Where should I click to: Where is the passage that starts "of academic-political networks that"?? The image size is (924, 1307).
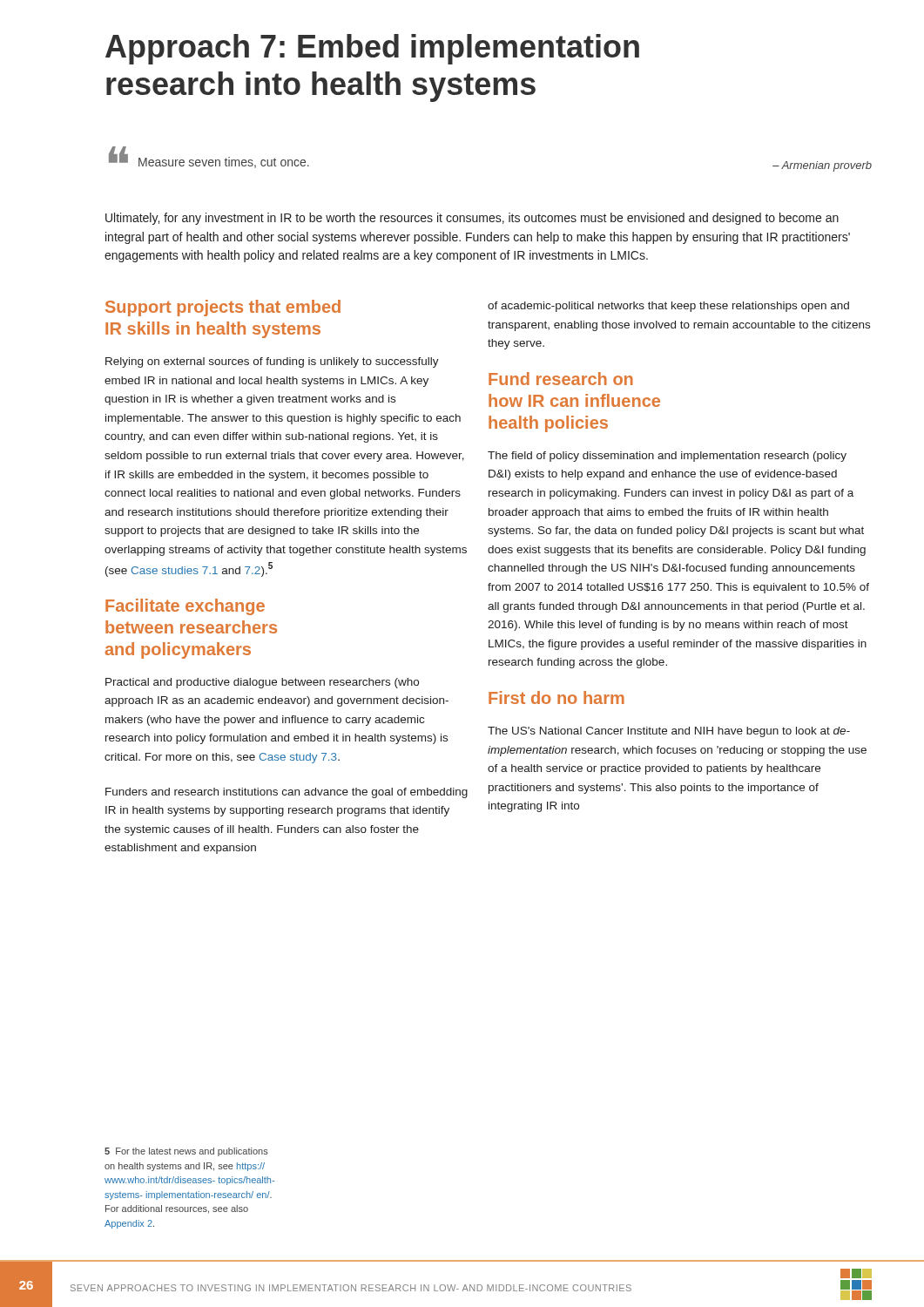point(679,324)
